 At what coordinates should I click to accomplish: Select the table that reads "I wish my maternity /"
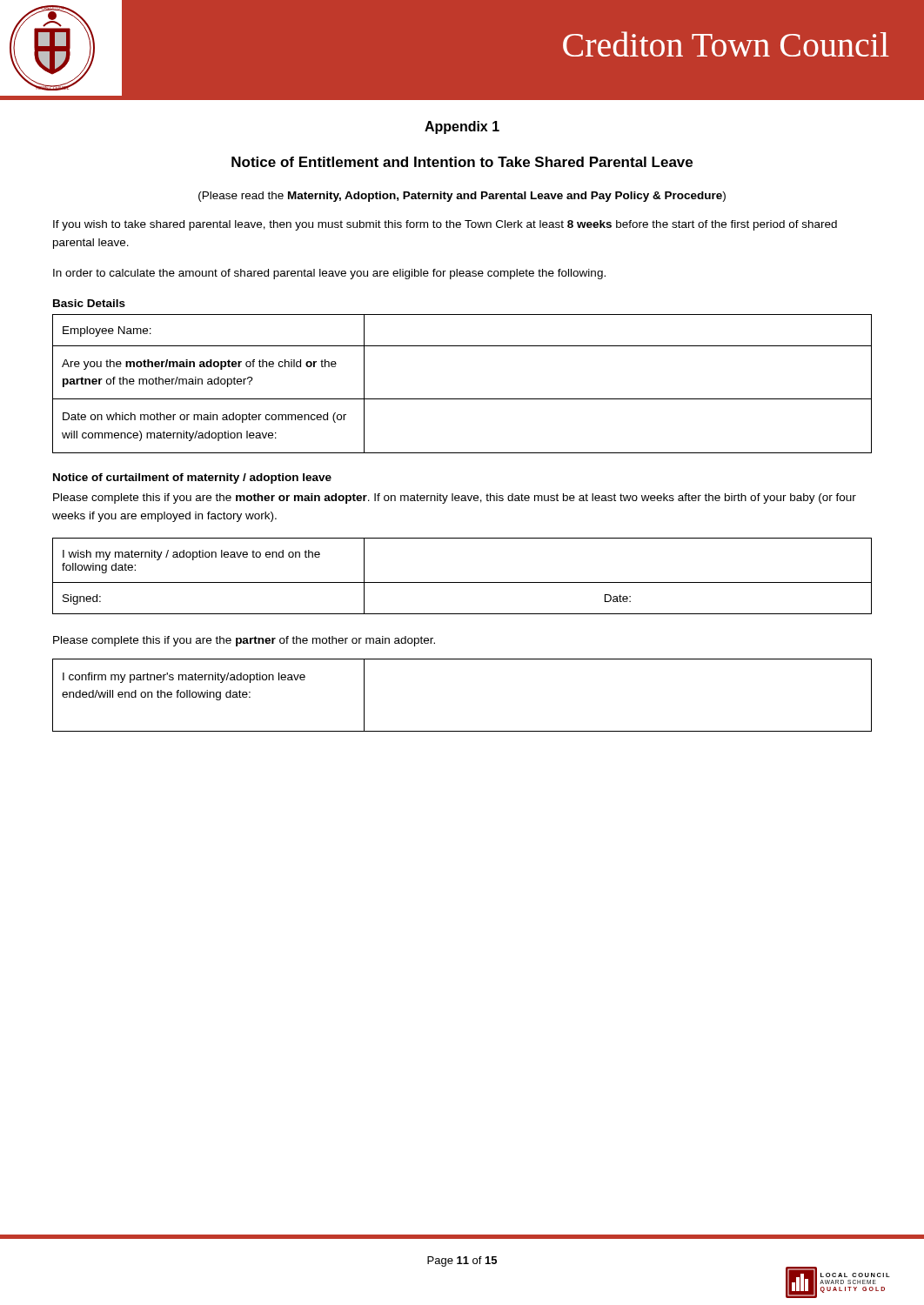tap(462, 576)
